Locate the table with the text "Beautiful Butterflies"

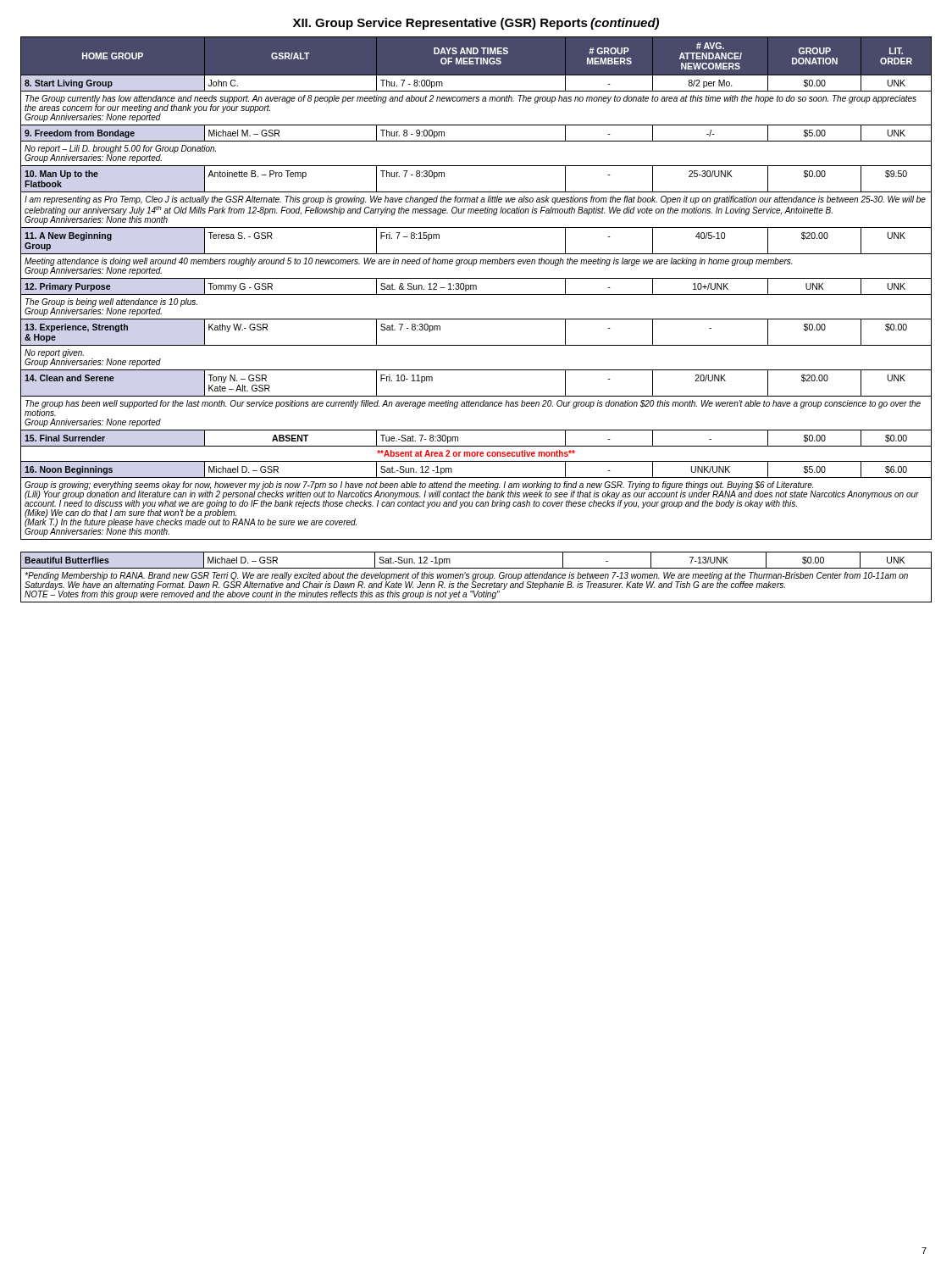pyautogui.click(x=476, y=577)
